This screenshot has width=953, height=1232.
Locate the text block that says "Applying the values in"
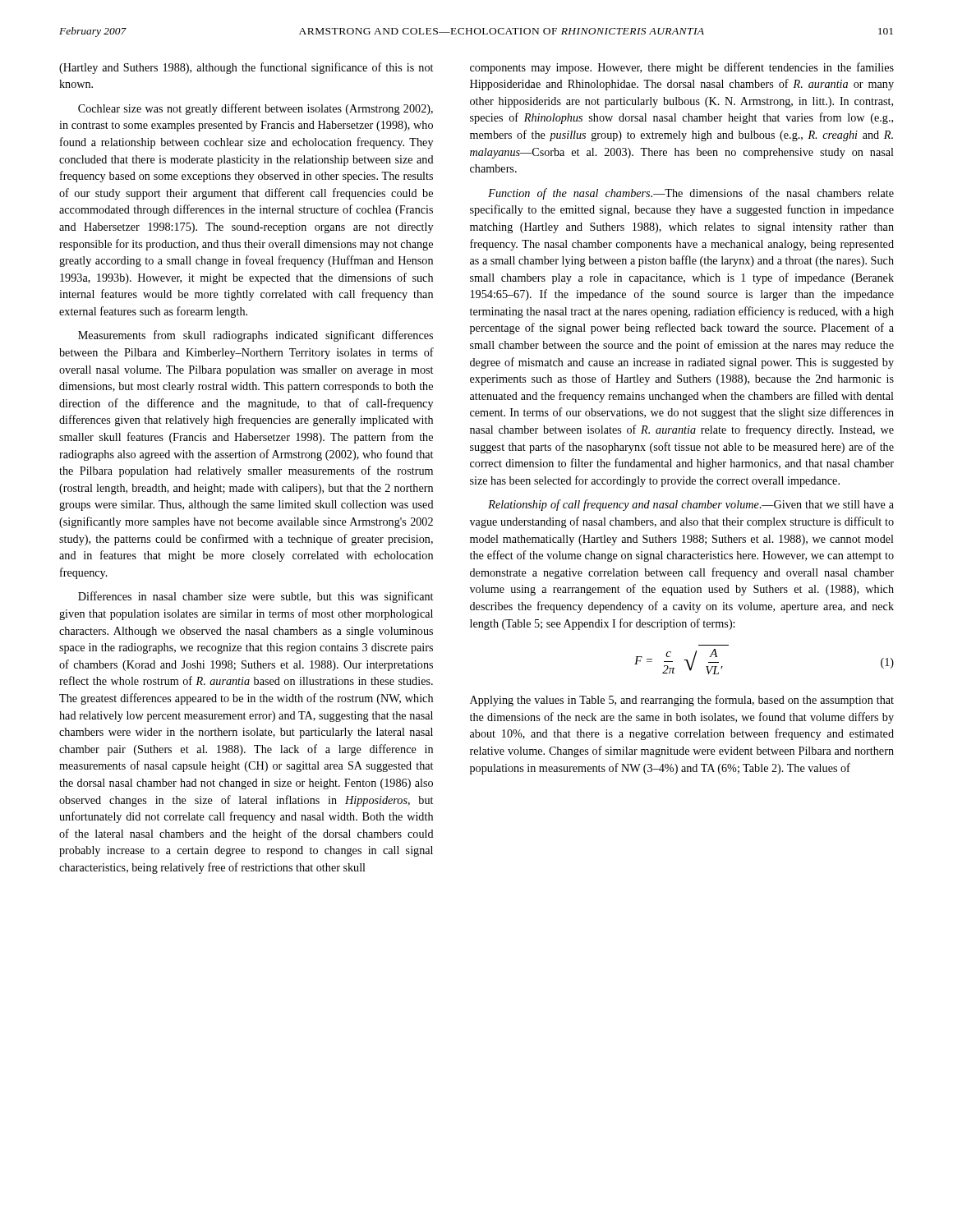click(x=682, y=734)
